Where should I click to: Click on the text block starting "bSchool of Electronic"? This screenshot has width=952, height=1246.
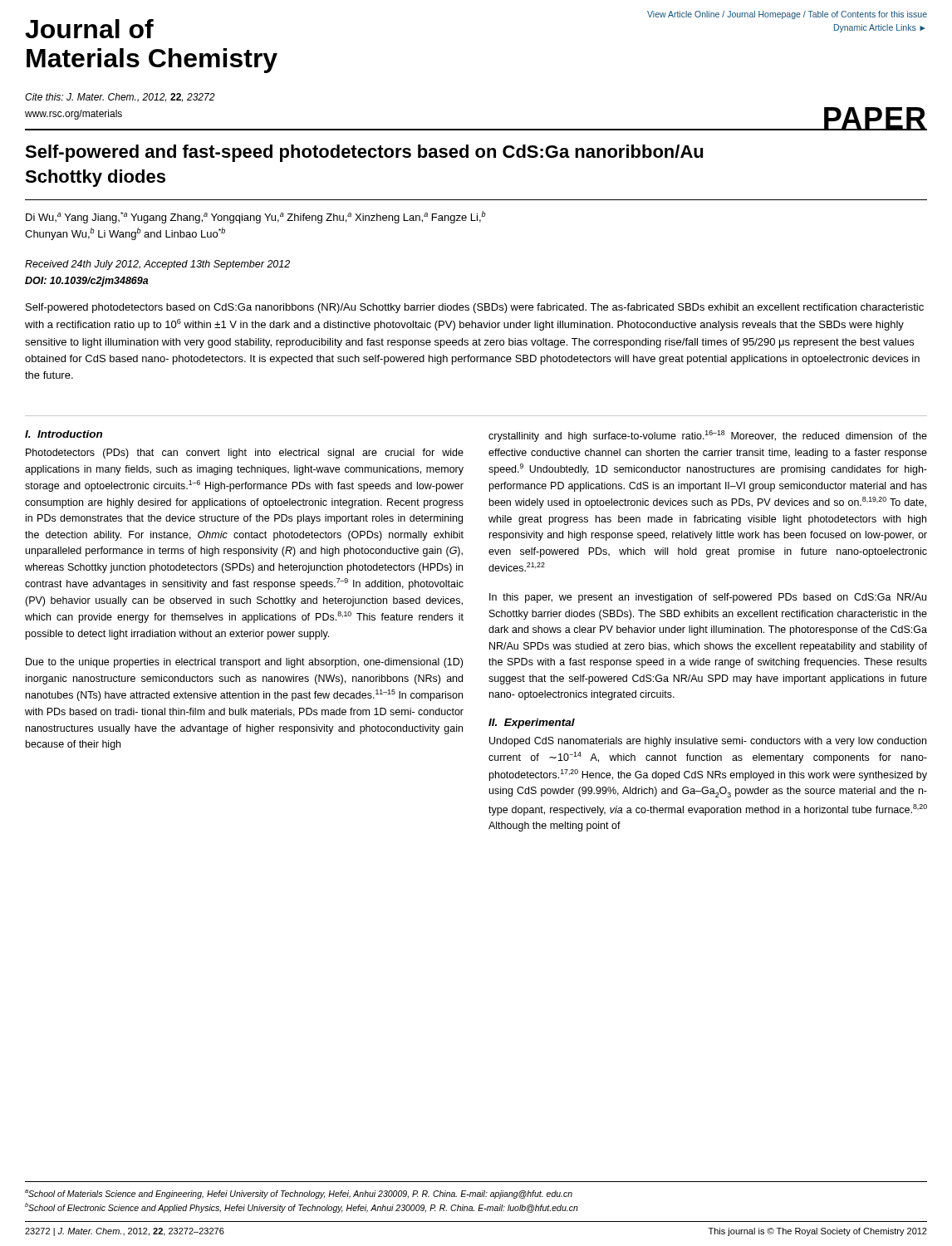point(301,1207)
